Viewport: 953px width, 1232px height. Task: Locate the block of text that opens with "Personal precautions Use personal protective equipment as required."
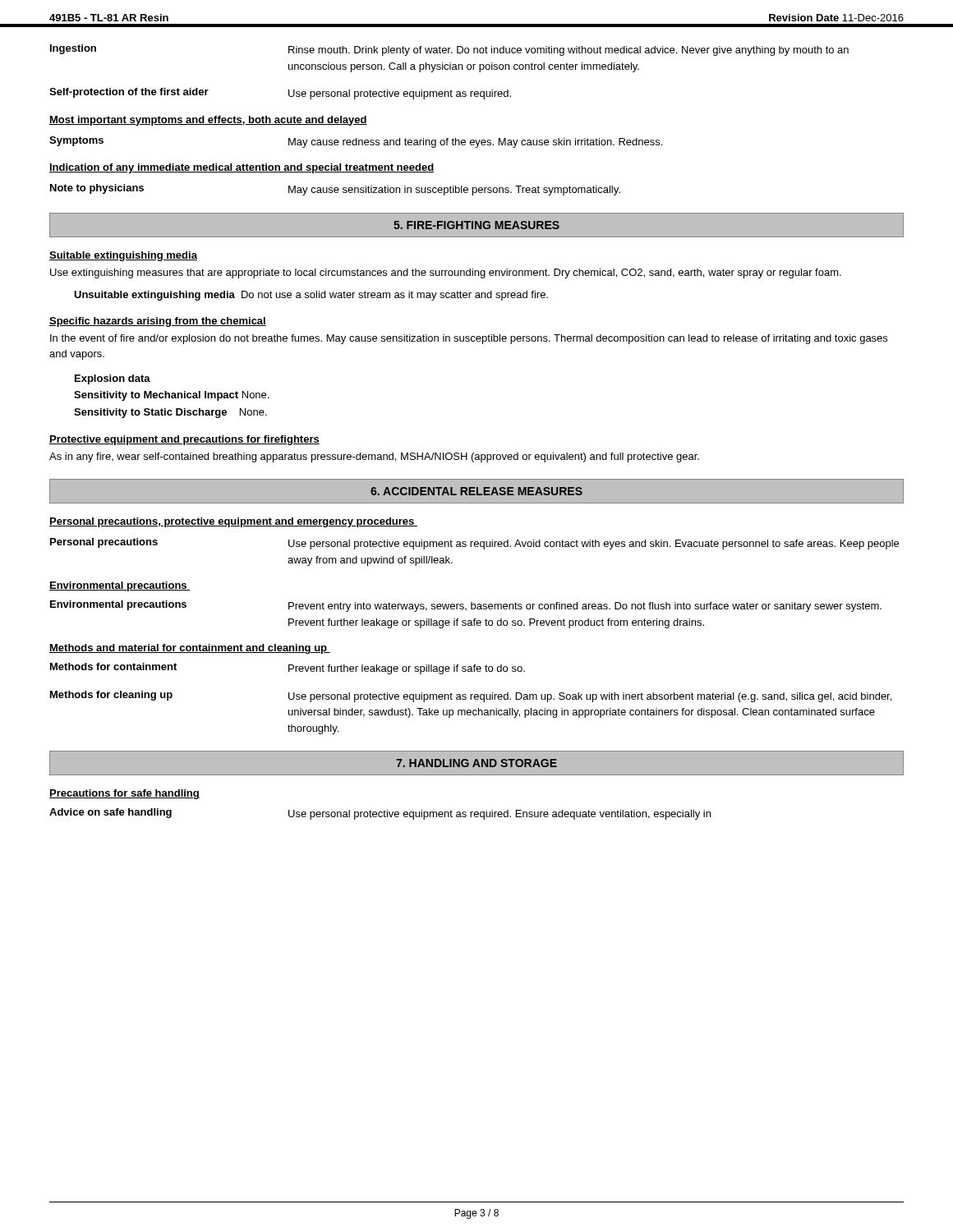(476, 552)
